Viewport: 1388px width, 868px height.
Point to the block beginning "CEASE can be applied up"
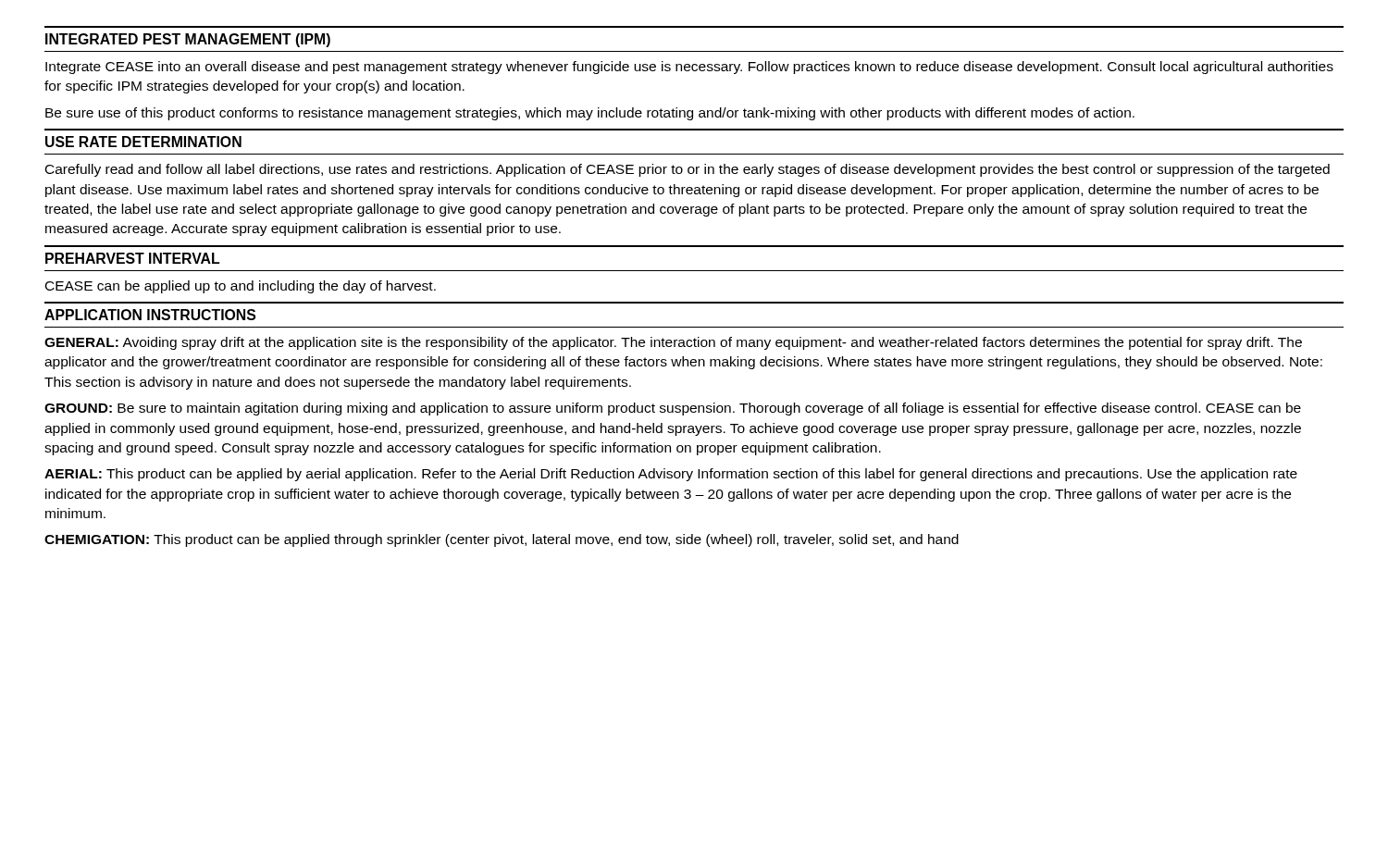(x=241, y=285)
